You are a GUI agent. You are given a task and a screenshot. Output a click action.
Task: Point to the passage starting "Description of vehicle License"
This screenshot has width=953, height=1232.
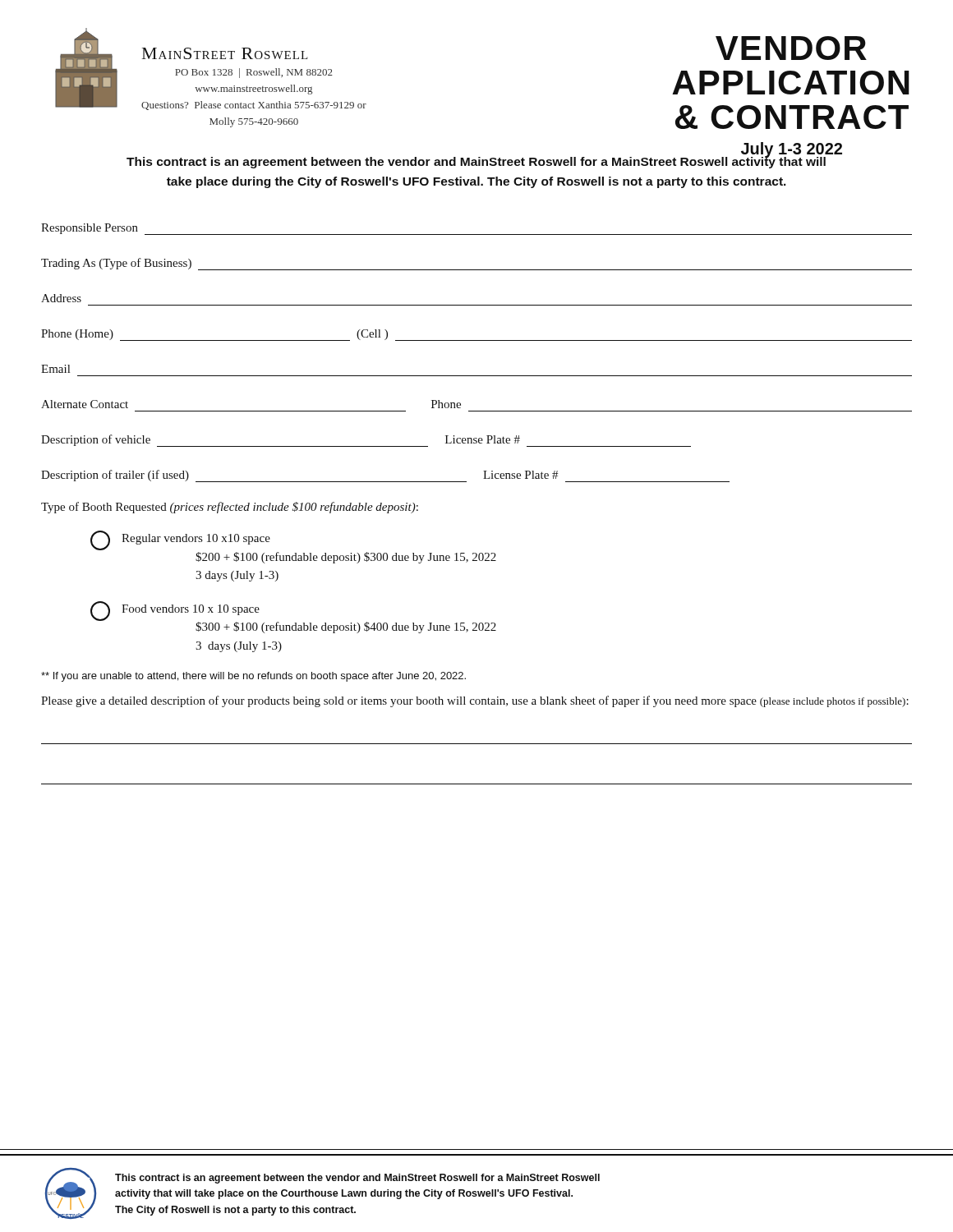click(x=366, y=438)
